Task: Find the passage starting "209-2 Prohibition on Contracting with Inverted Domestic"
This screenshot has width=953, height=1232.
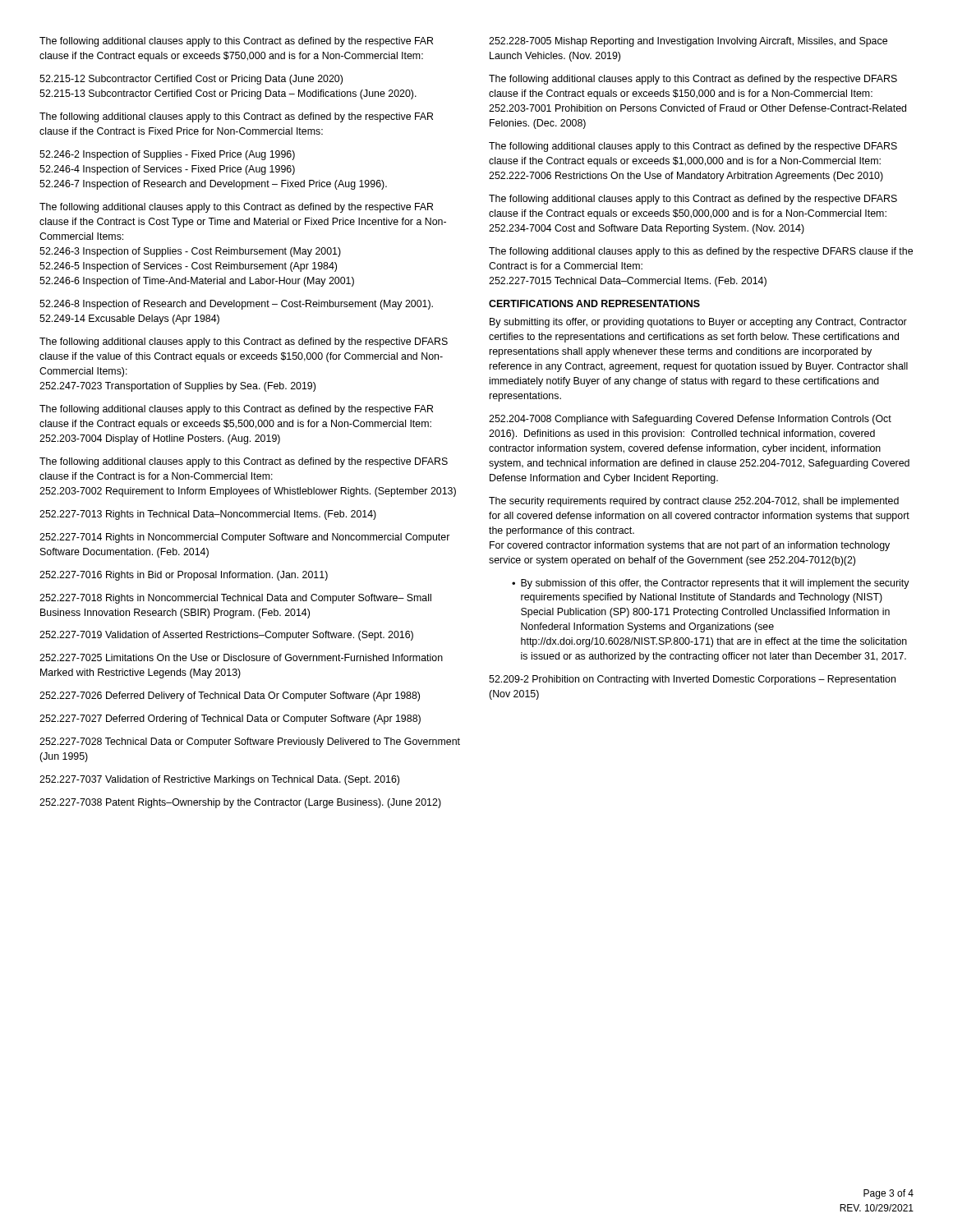Action: (x=692, y=687)
